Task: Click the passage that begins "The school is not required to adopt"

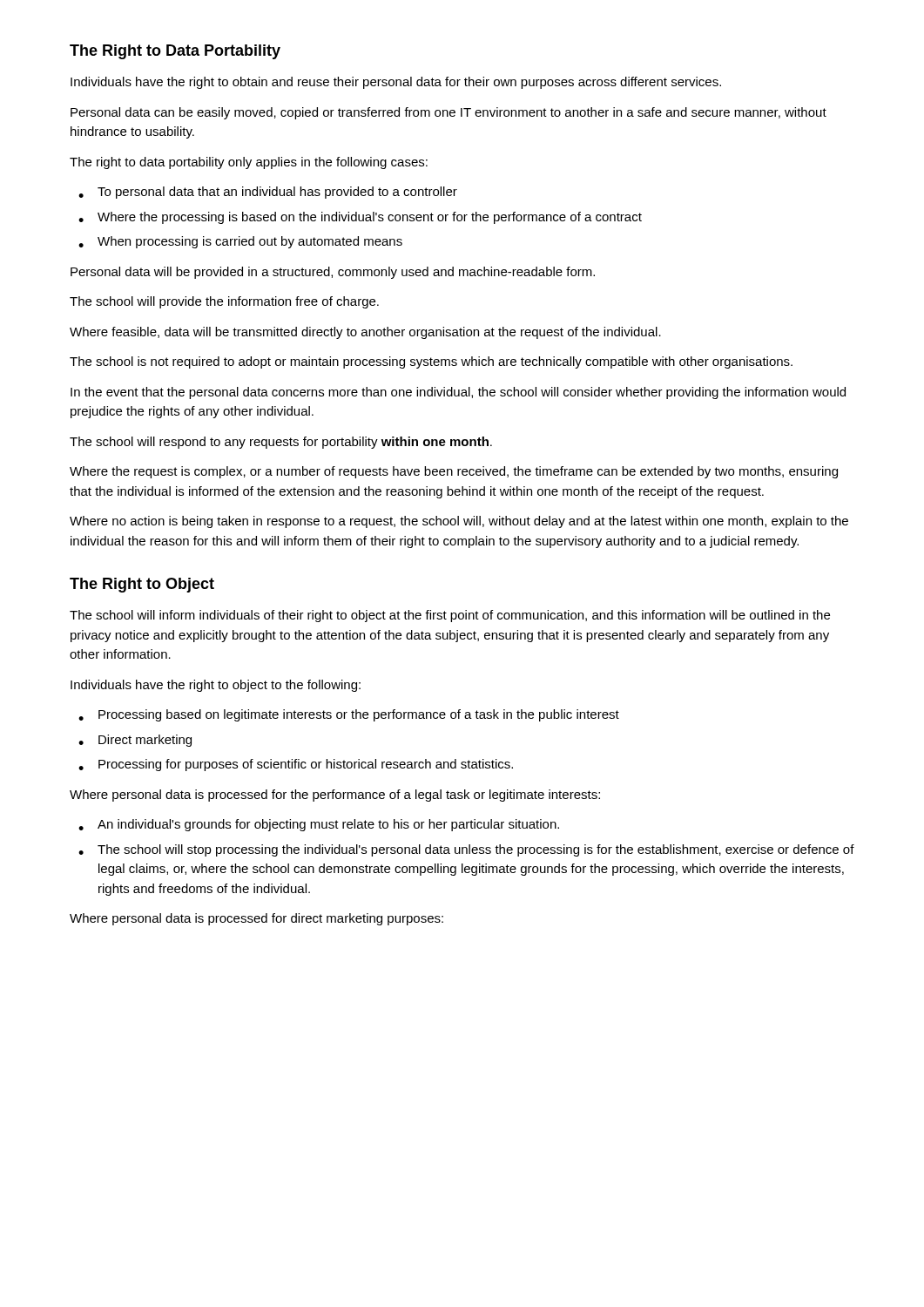Action: click(432, 361)
